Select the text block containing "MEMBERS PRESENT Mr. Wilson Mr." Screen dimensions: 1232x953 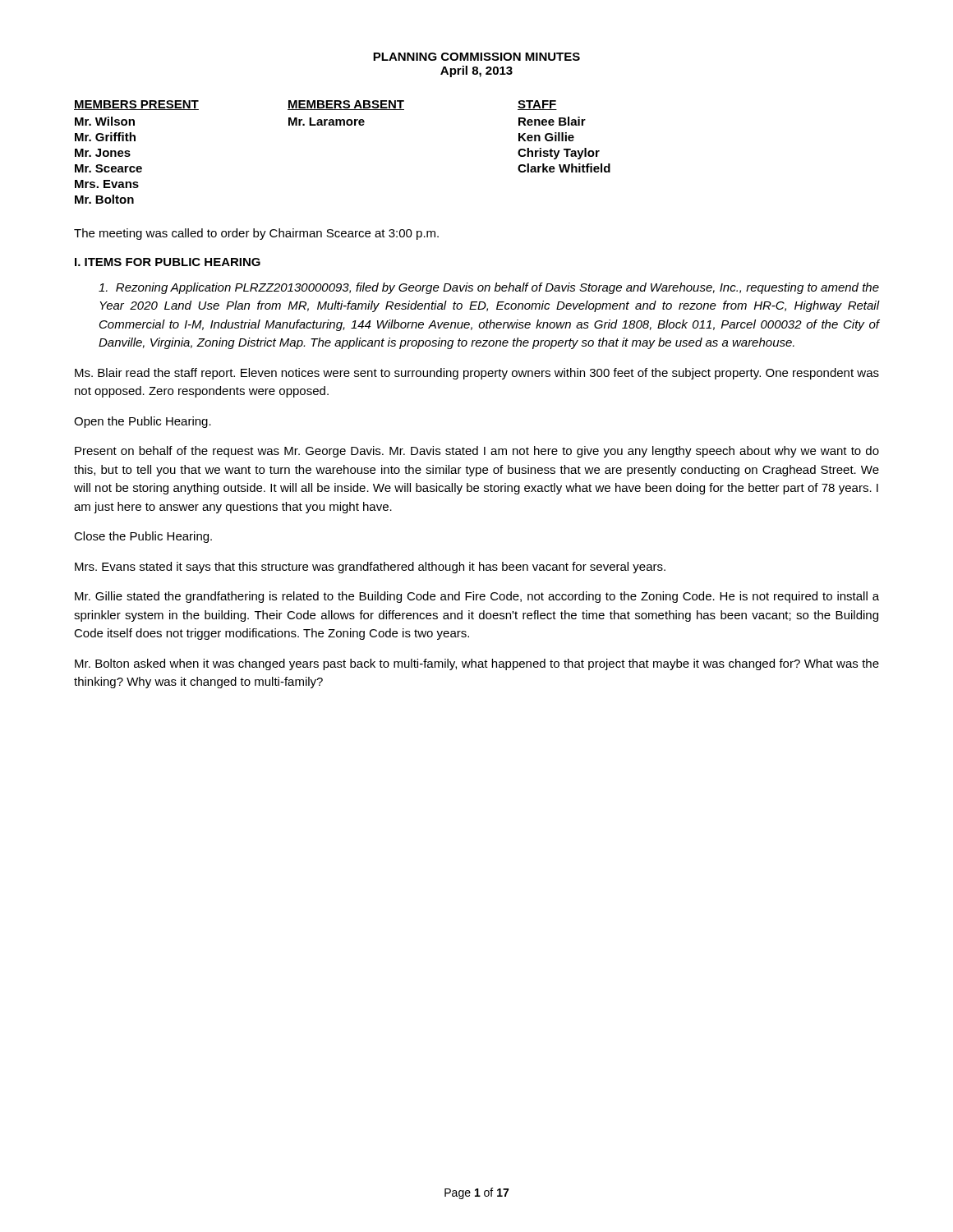[x=136, y=105]
